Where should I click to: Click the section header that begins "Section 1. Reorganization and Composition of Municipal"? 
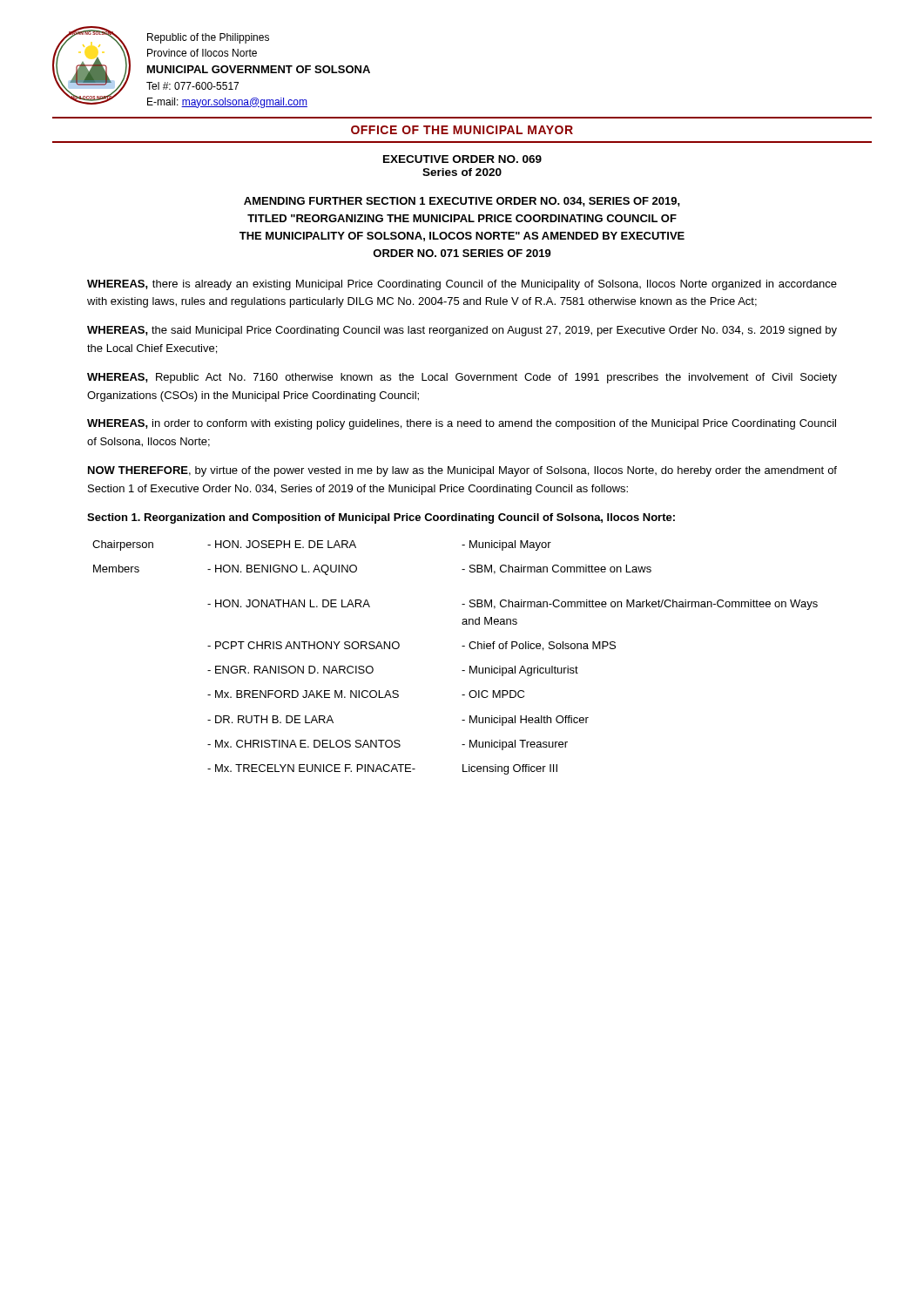pyautogui.click(x=381, y=517)
